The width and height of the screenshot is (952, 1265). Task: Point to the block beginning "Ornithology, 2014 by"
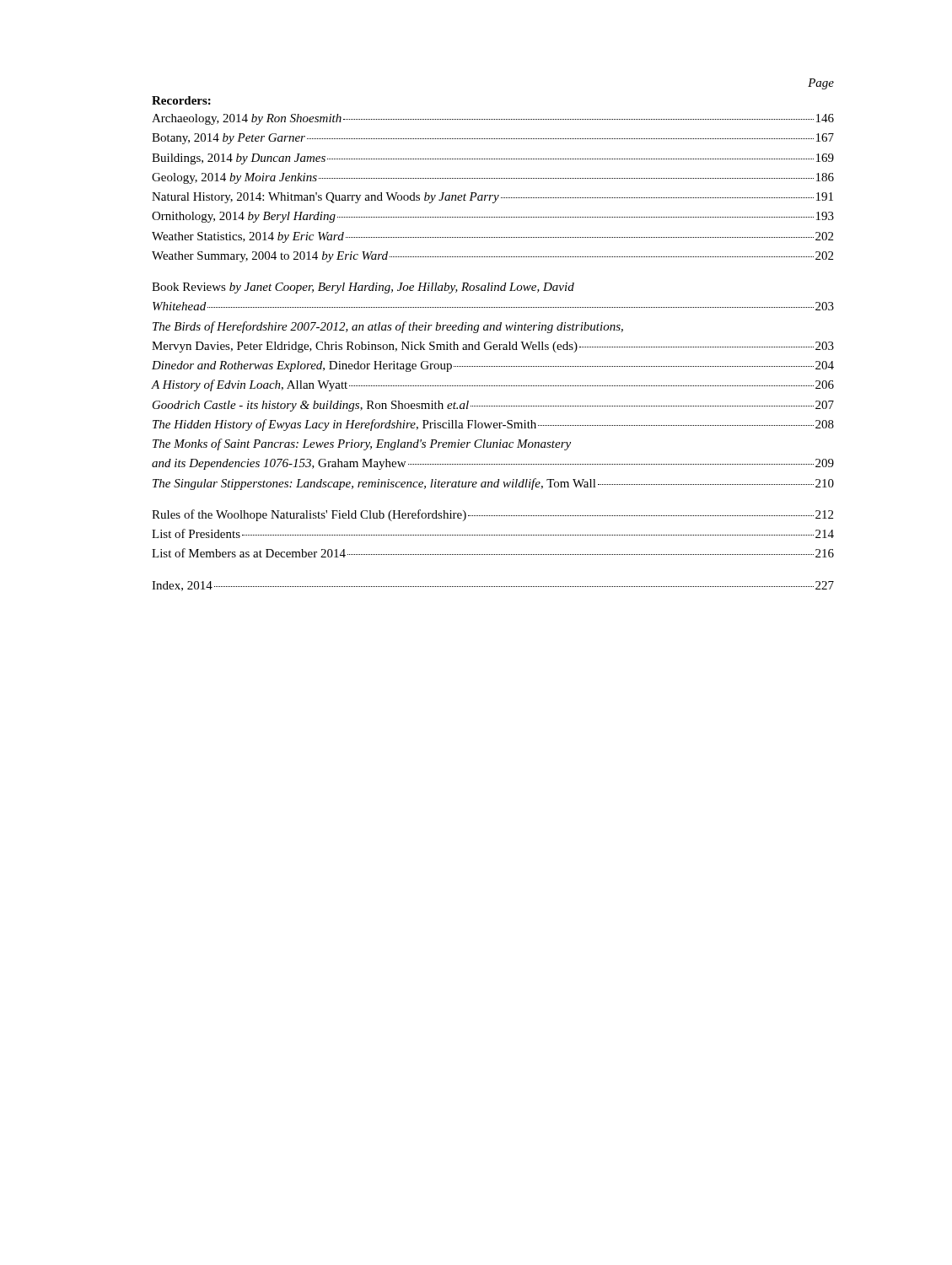pos(493,217)
